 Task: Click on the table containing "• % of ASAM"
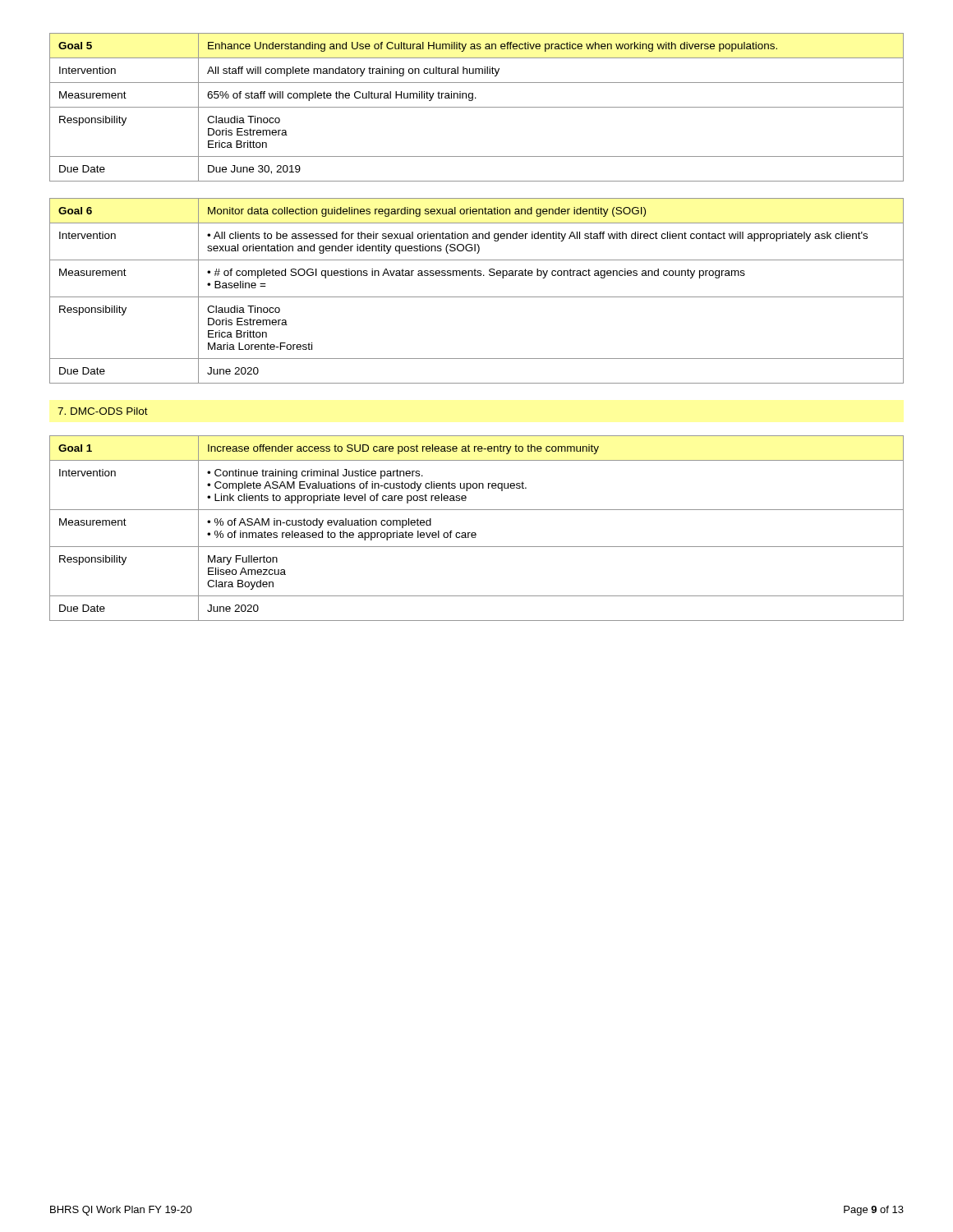point(476,528)
